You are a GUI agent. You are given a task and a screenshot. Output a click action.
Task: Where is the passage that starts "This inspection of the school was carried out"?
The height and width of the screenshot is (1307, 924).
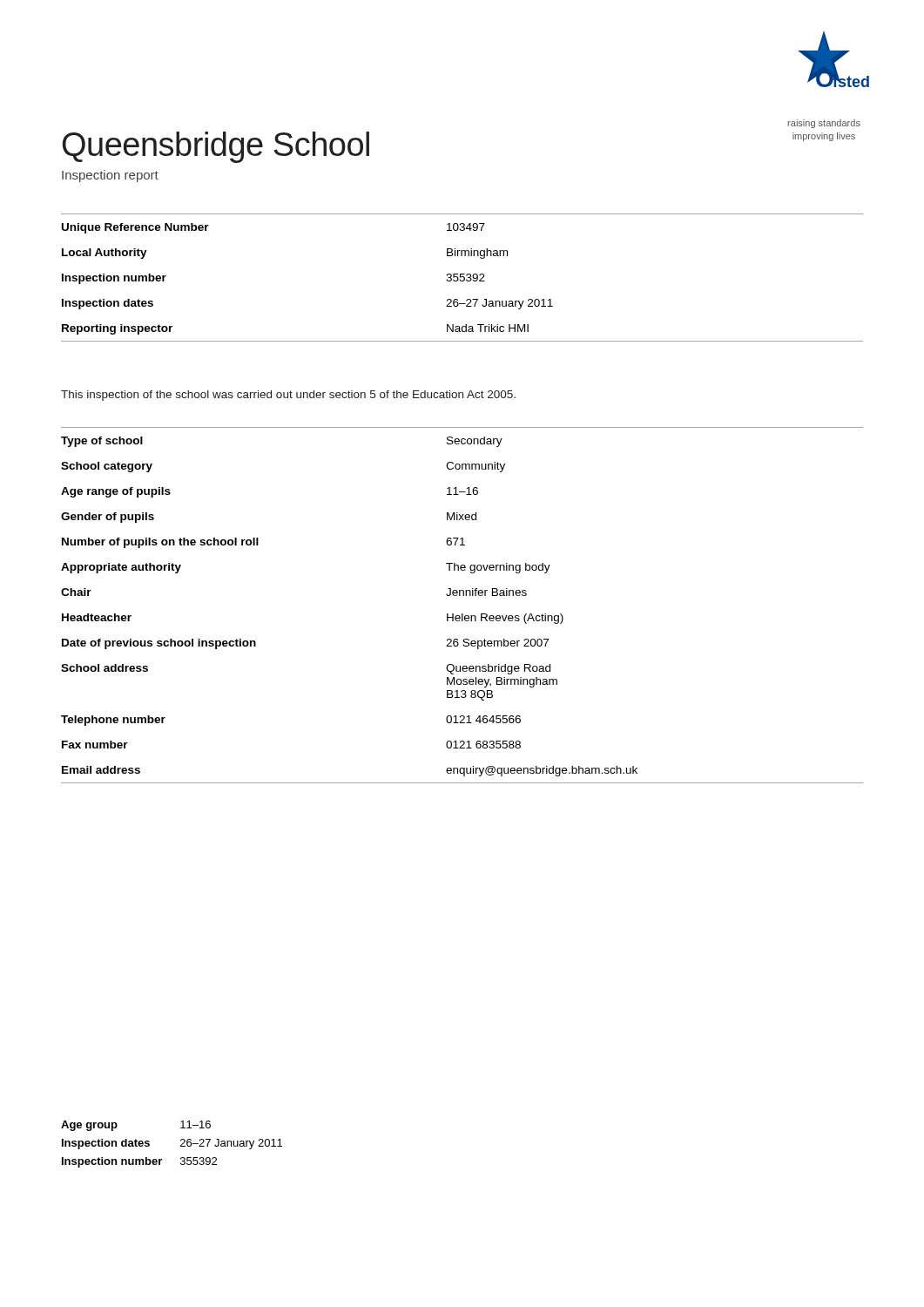289,394
